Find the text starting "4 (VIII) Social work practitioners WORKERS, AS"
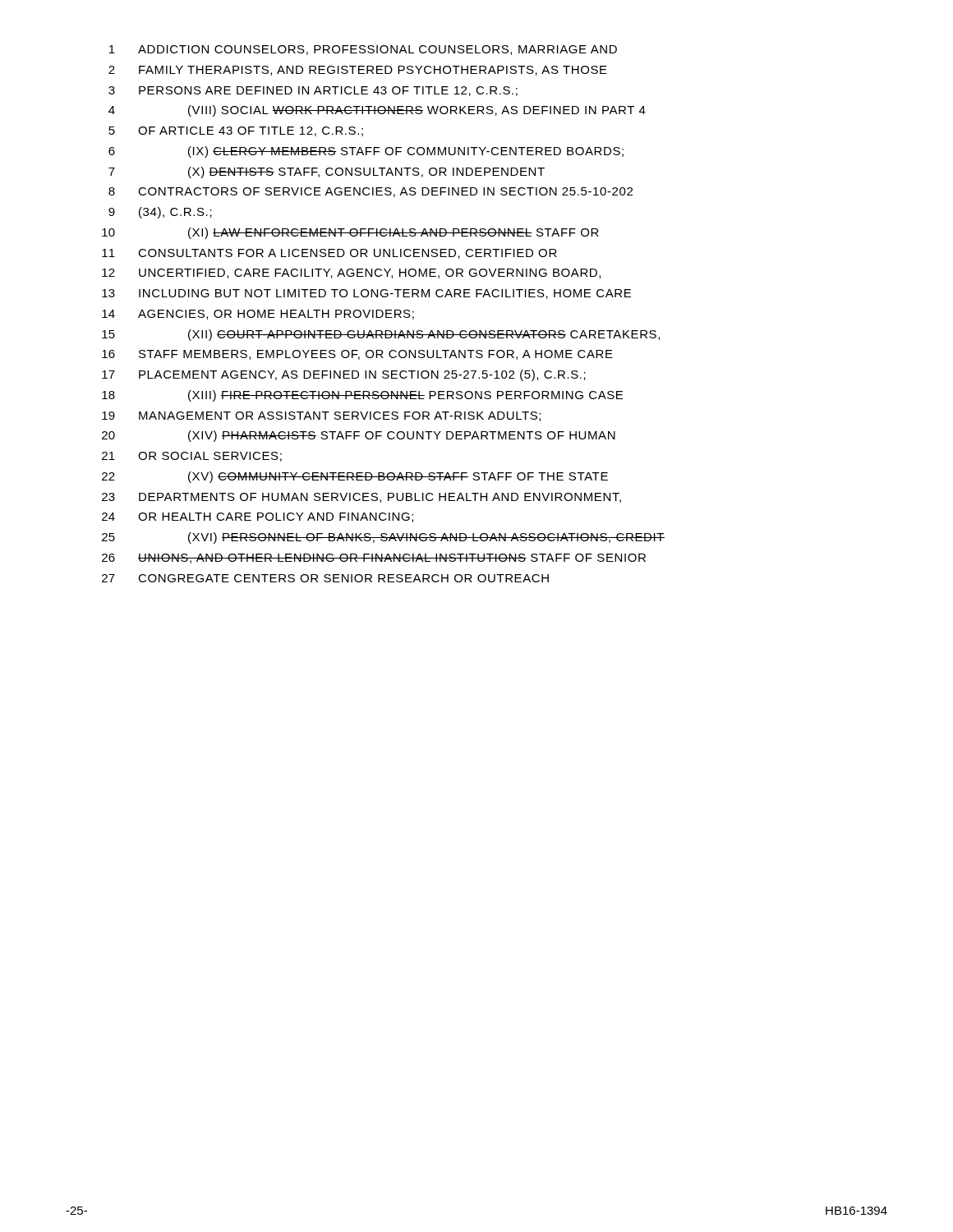 pos(485,111)
